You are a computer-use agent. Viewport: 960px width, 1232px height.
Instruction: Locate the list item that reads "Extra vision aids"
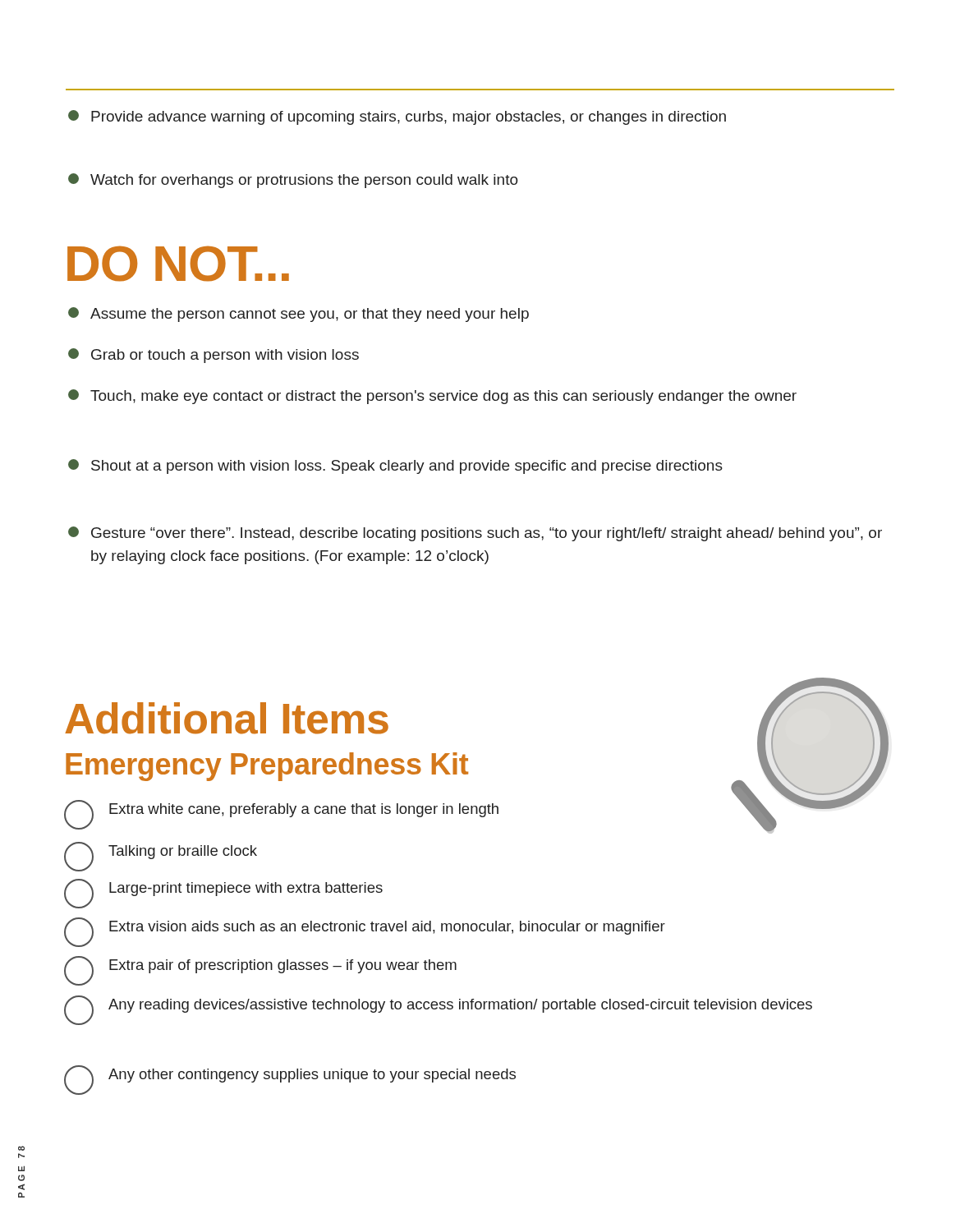click(479, 931)
